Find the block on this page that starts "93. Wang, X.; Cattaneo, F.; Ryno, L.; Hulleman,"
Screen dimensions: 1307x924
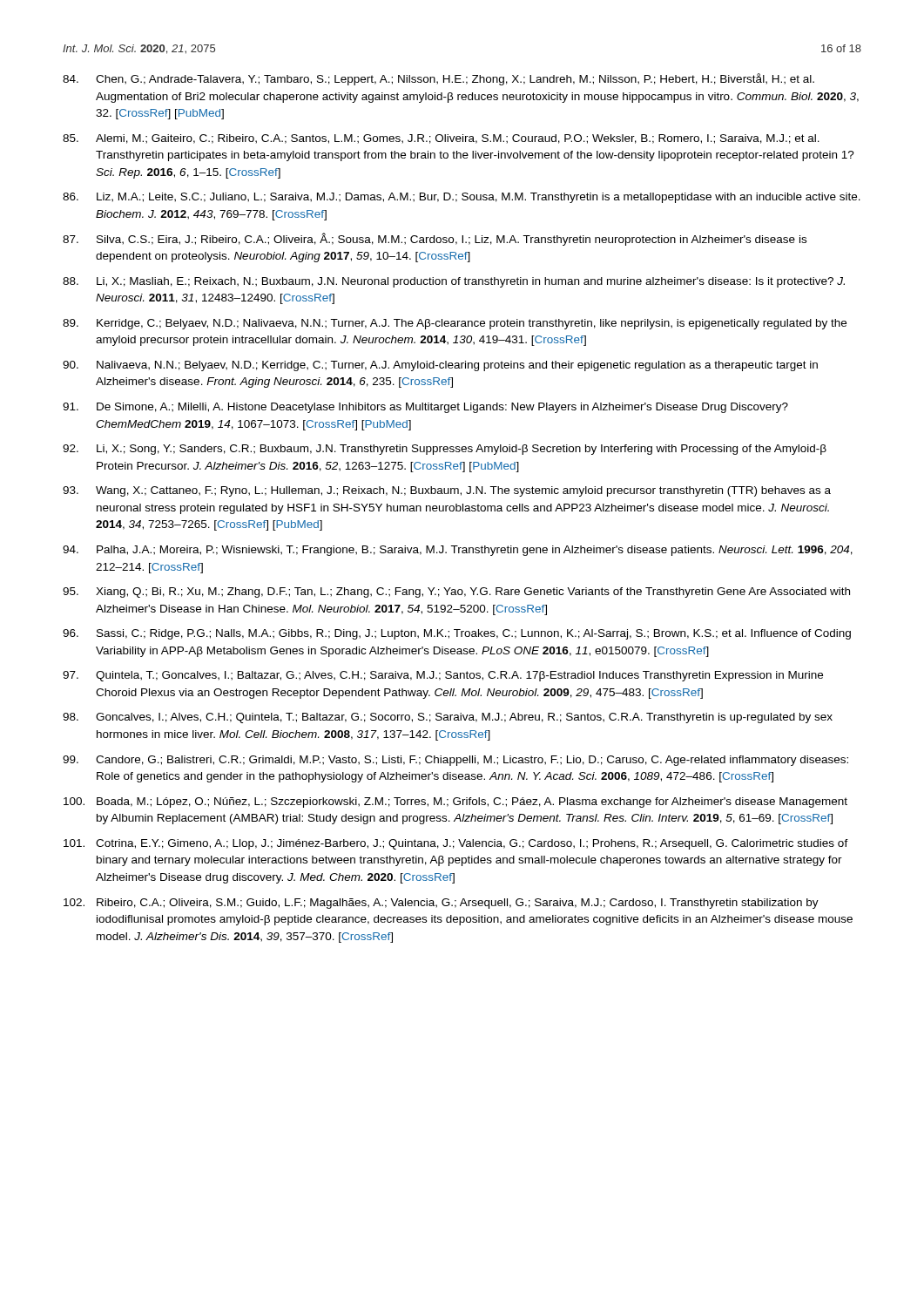(x=462, y=508)
